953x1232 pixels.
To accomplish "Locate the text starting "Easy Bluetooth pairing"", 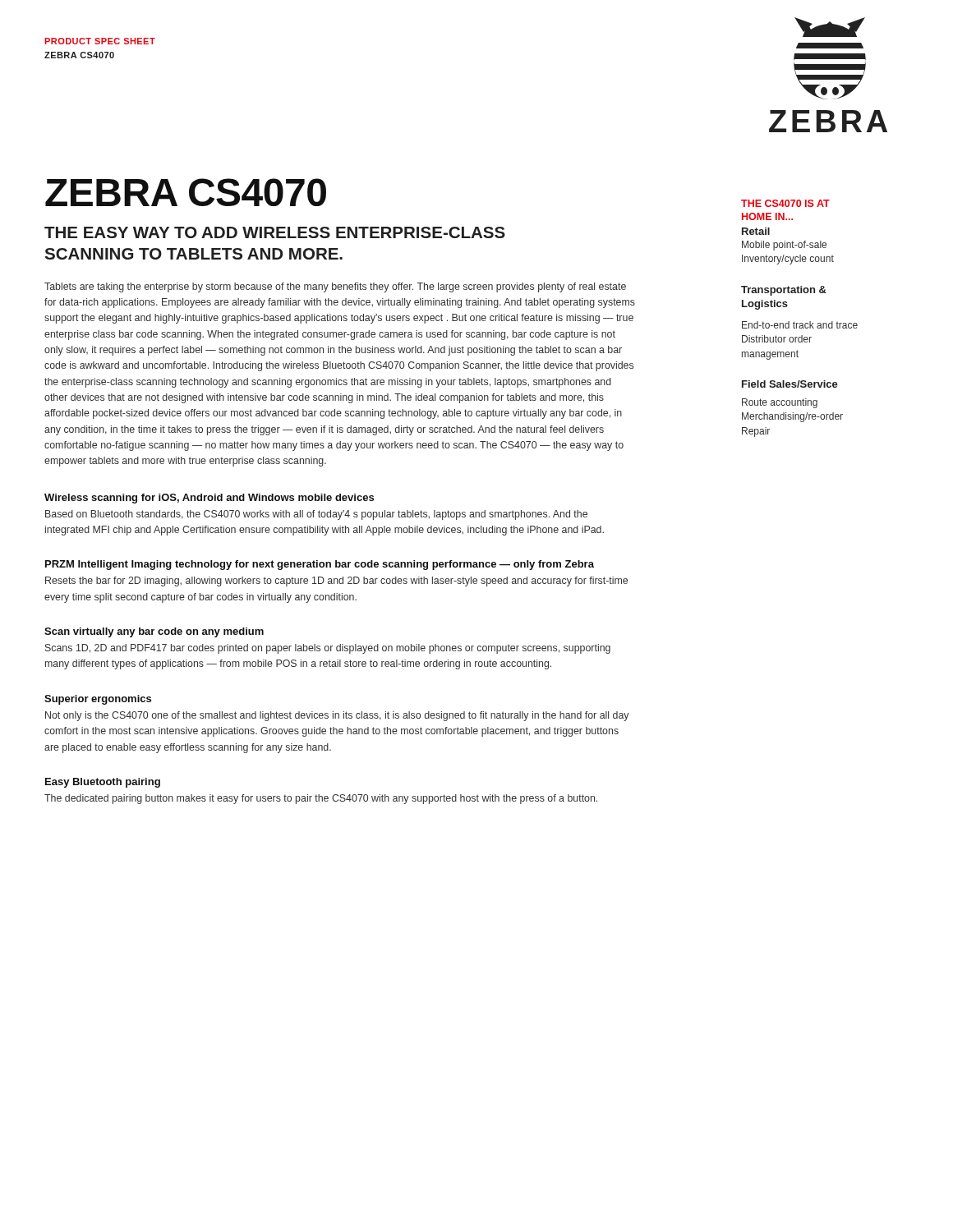I will point(103,781).
